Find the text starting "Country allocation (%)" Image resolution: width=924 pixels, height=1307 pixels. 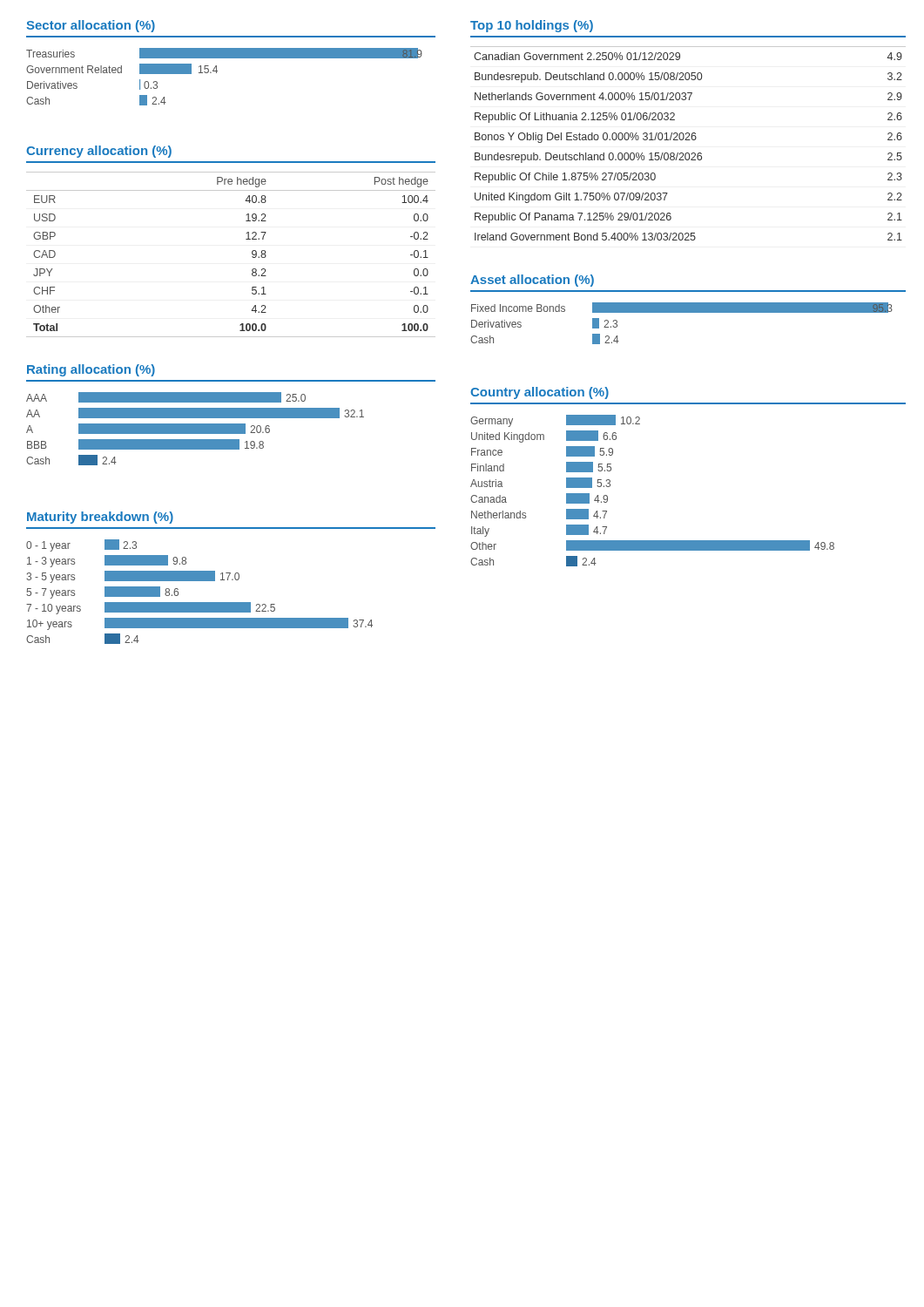pos(540,392)
